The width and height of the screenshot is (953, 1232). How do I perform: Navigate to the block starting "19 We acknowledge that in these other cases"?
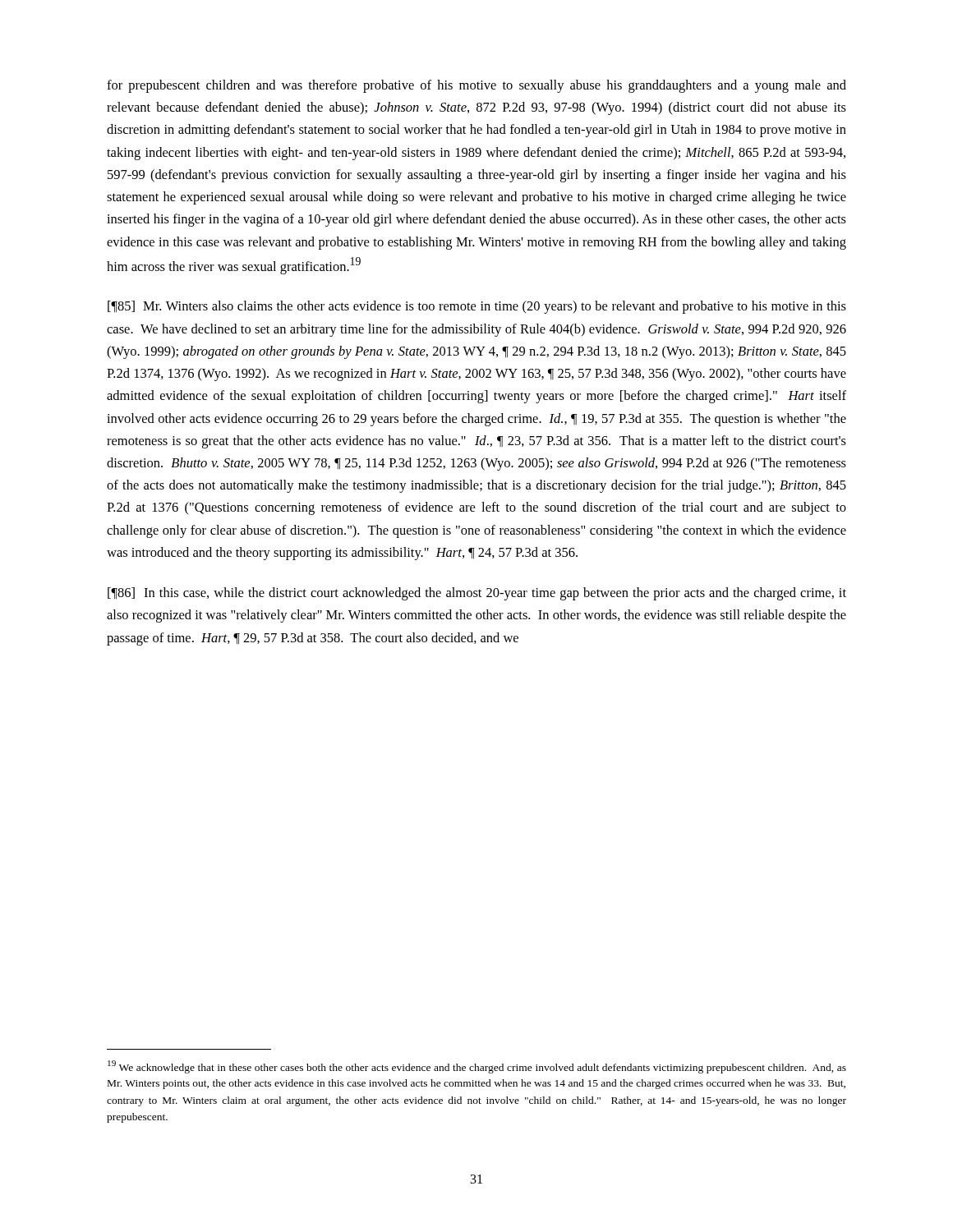(x=476, y=1090)
